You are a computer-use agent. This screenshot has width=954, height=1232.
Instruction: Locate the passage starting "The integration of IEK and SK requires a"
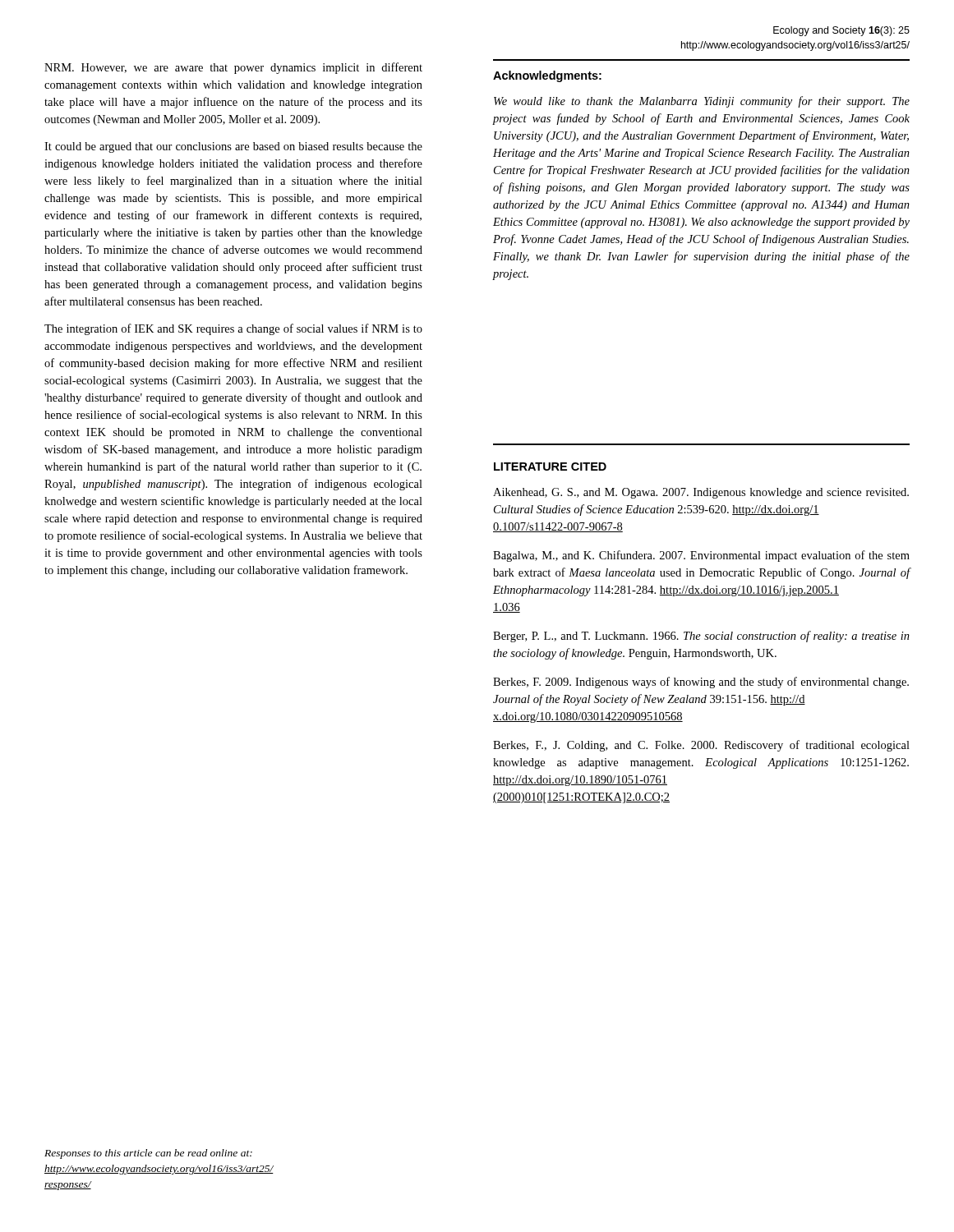click(233, 450)
